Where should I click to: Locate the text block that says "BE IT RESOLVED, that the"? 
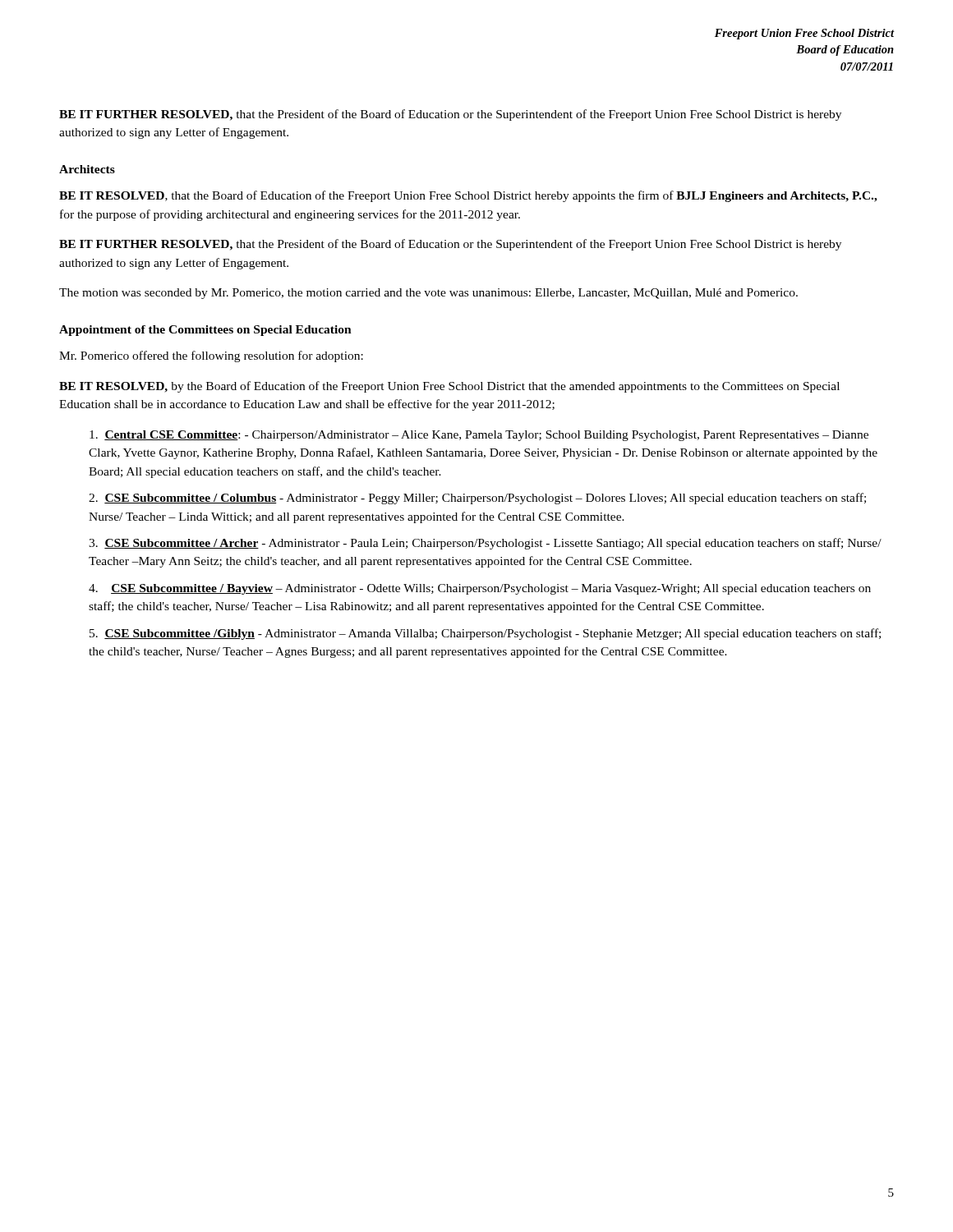468,205
